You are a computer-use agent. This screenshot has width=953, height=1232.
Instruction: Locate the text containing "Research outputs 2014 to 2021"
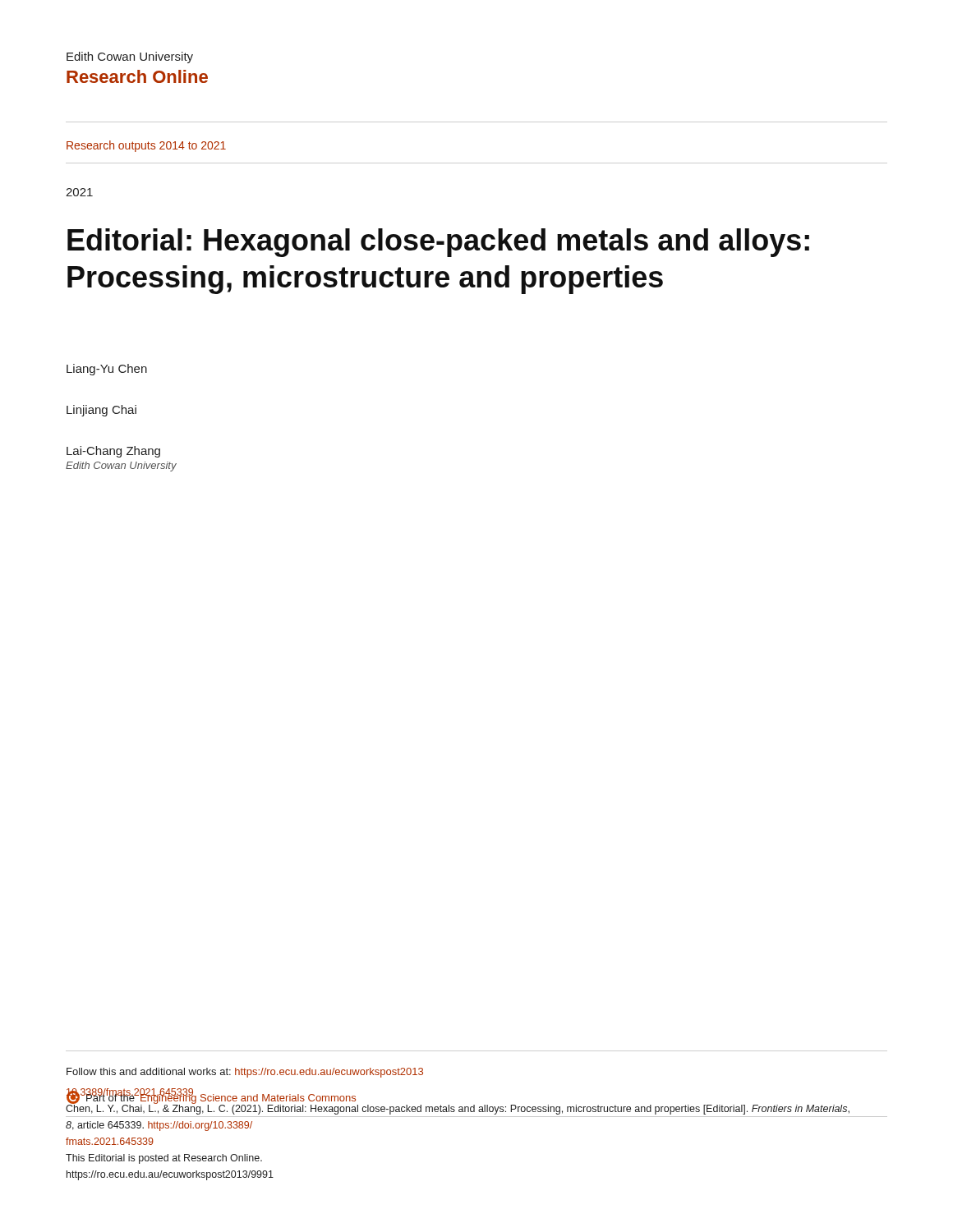146,145
